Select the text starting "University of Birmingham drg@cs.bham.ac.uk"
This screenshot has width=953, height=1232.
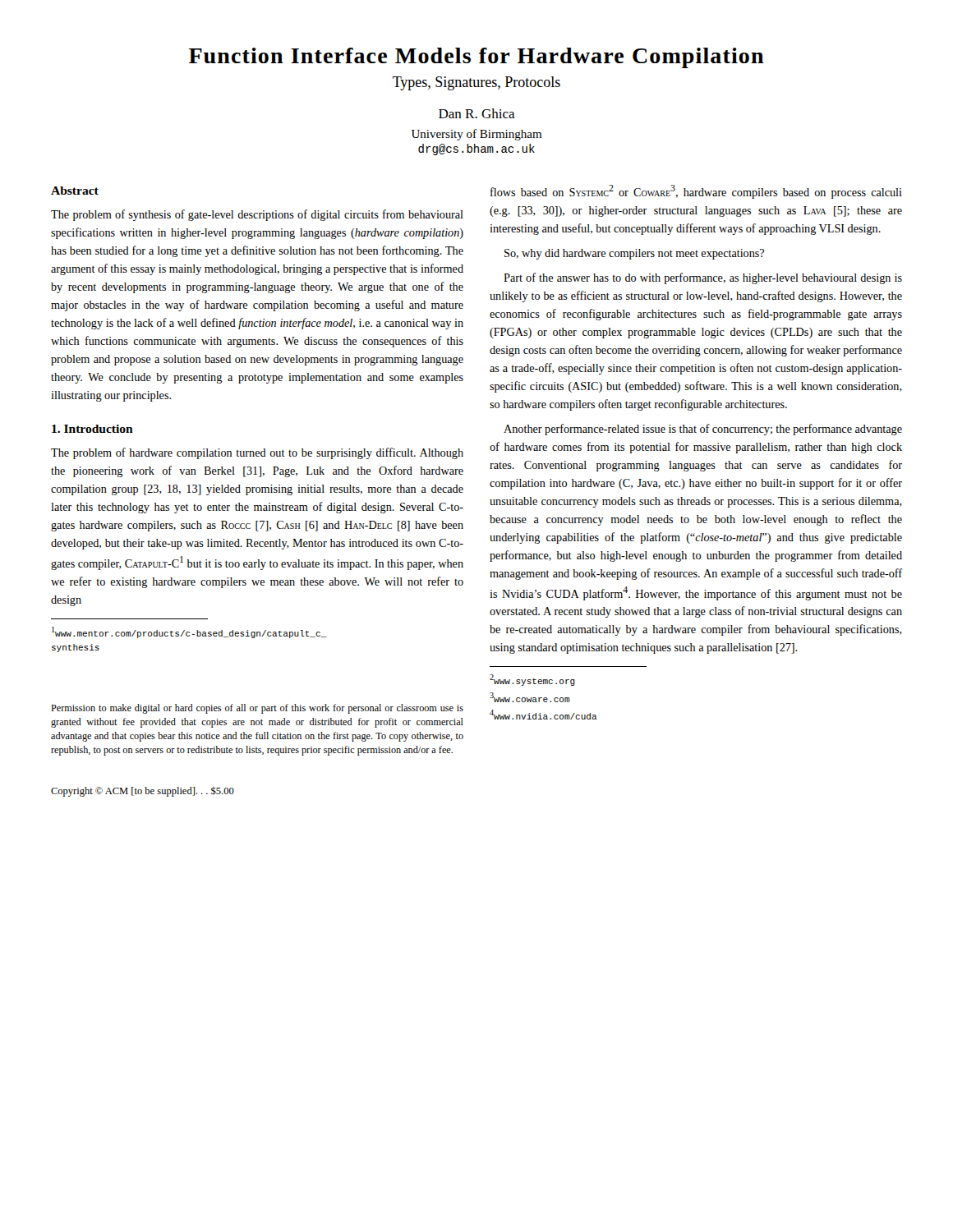coord(476,142)
